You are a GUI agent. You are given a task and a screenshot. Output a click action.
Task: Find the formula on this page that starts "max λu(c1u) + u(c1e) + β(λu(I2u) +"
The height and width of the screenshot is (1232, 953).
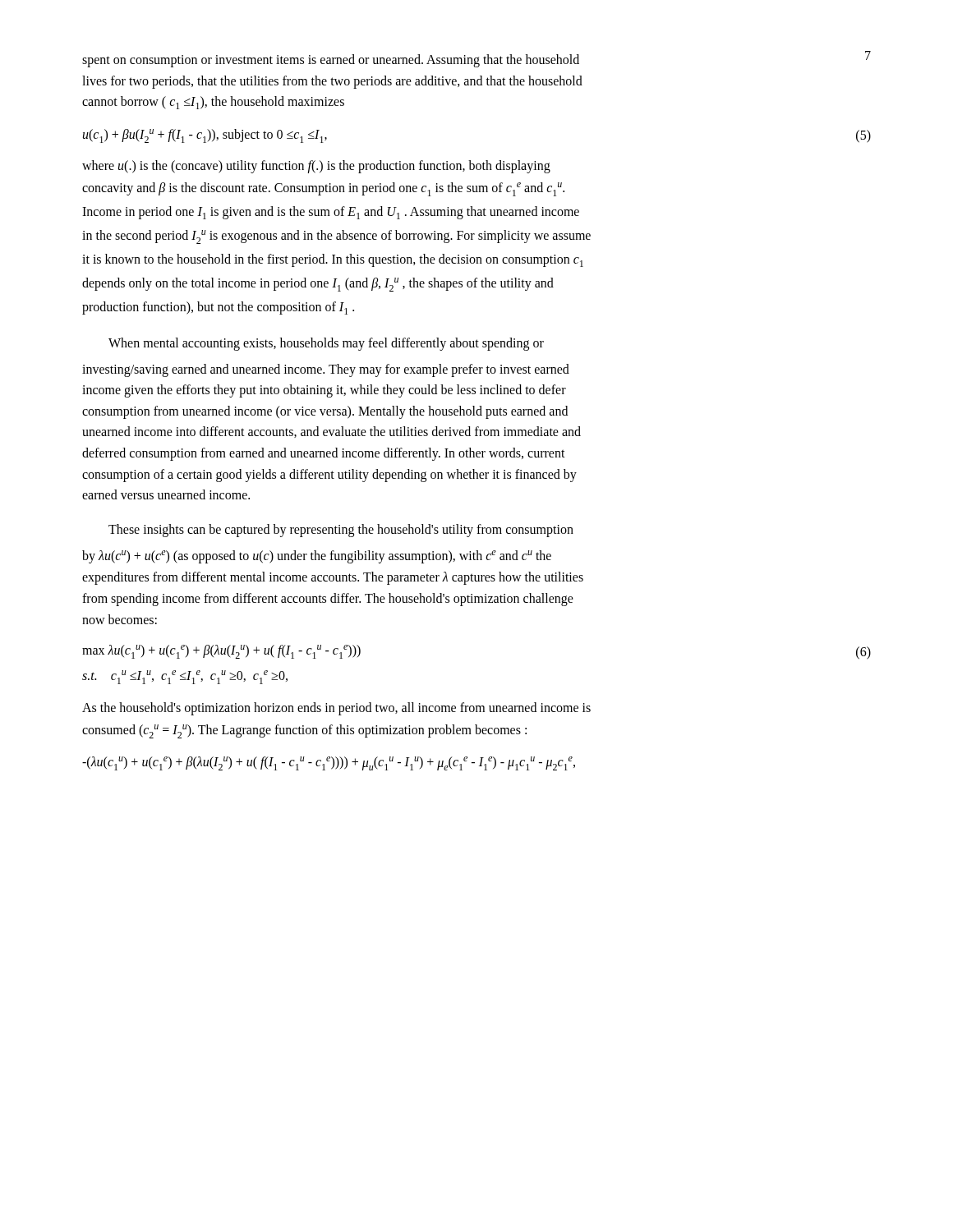click(222, 651)
